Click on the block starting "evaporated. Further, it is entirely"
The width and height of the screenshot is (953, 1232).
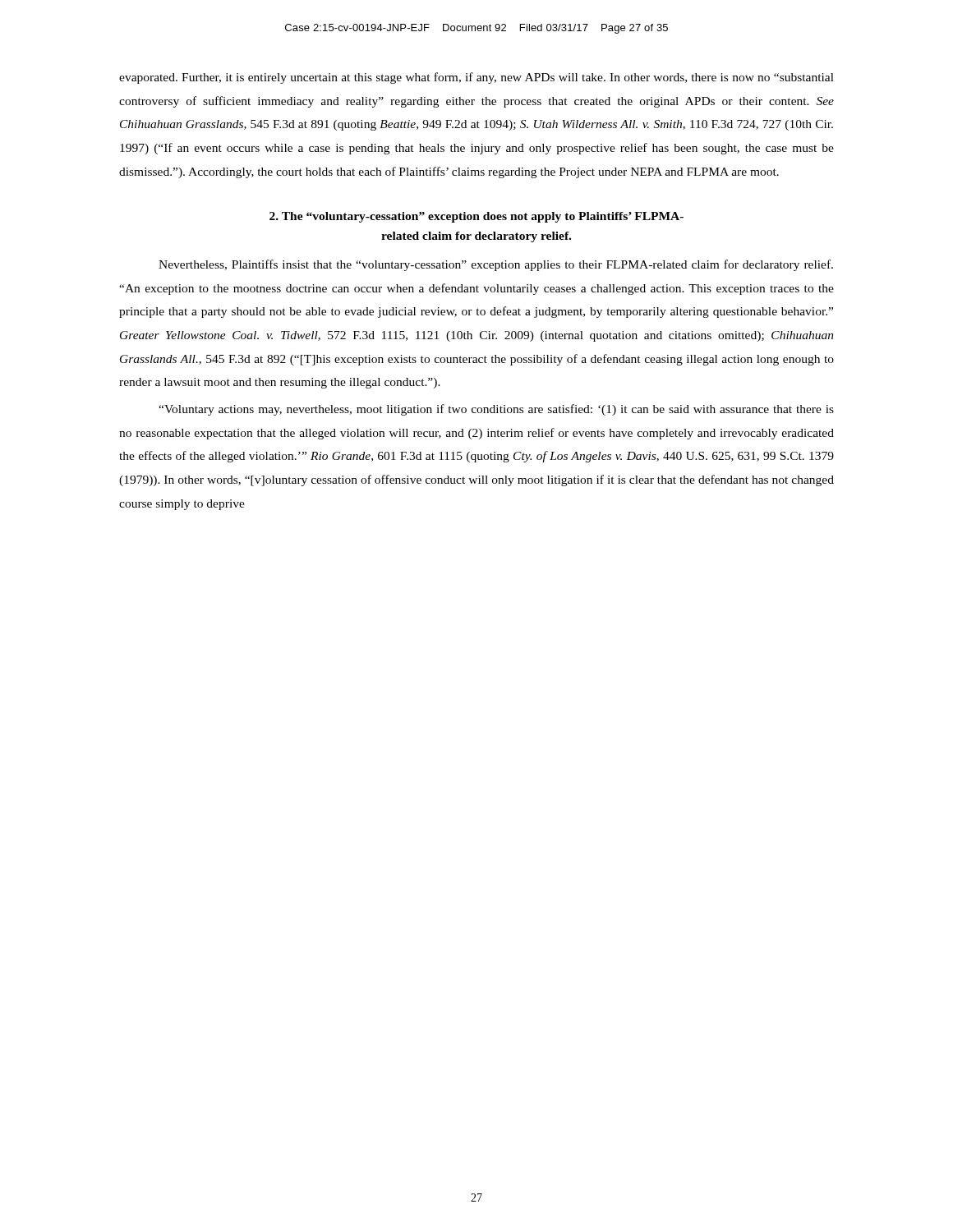pyautogui.click(x=476, y=125)
